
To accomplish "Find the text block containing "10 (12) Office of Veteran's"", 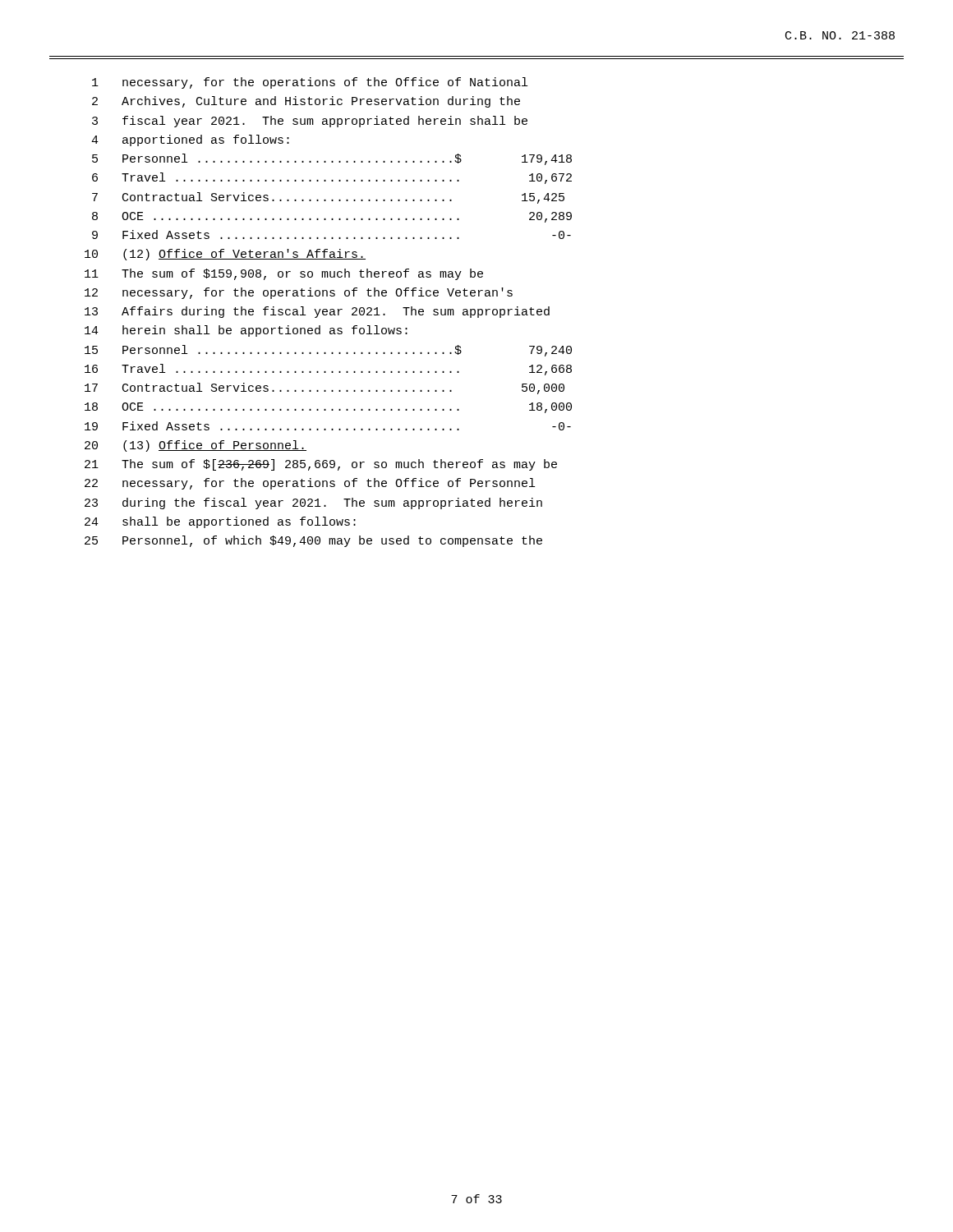I will pyautogui.click(x=225, y=255).
